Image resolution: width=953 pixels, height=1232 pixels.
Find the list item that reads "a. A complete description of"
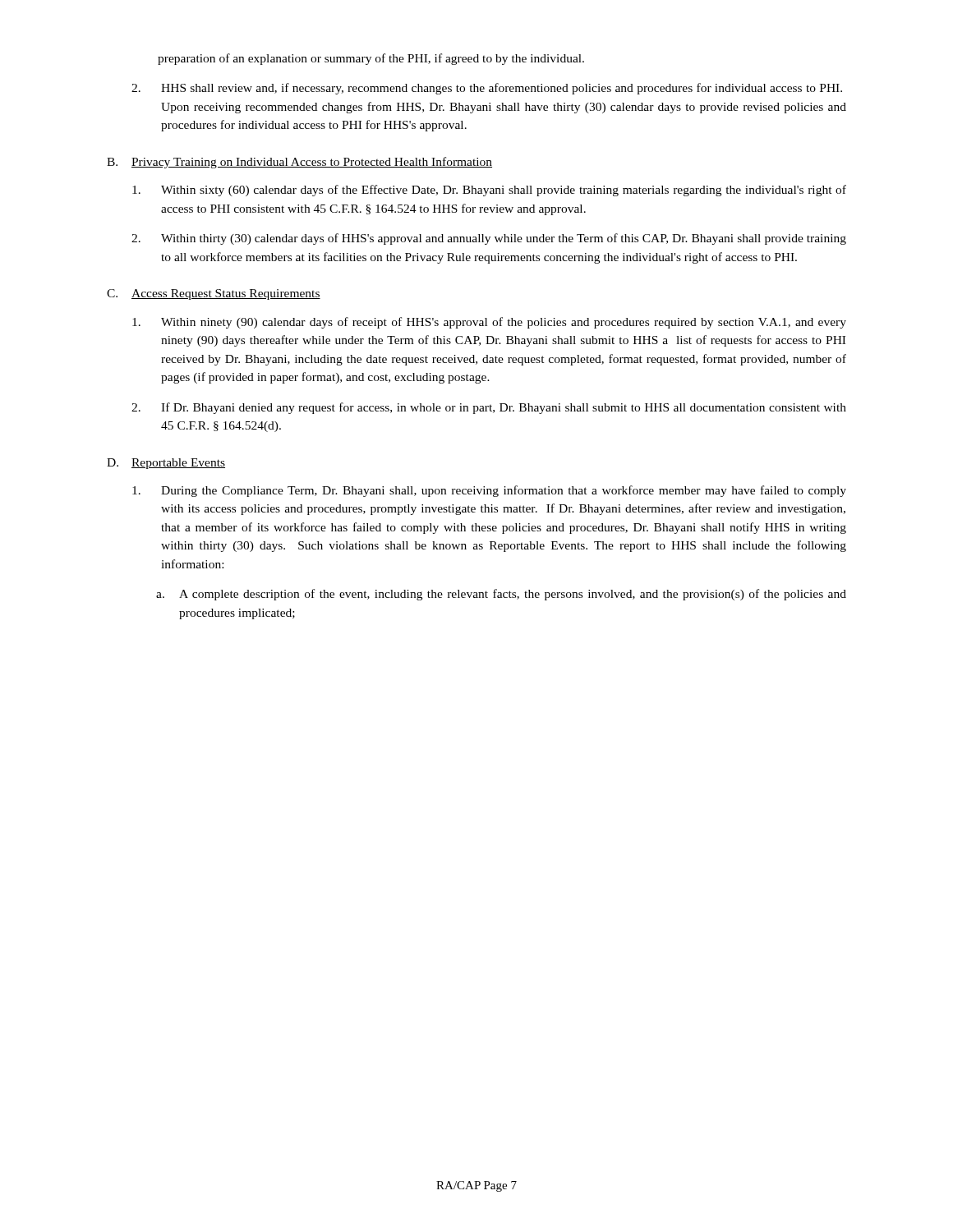coord(501,603)
